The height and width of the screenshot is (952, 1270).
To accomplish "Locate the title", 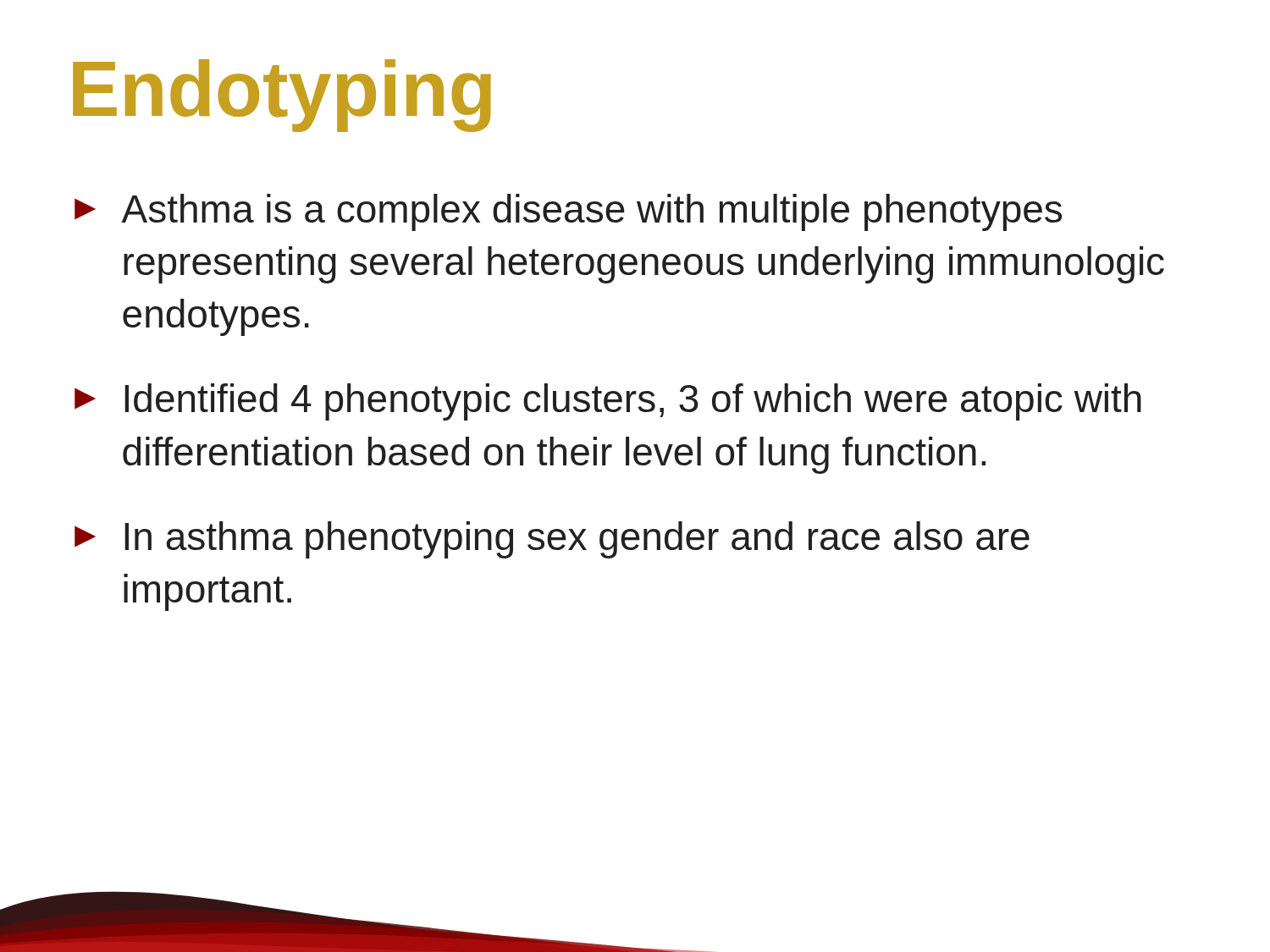I will 282,89.
